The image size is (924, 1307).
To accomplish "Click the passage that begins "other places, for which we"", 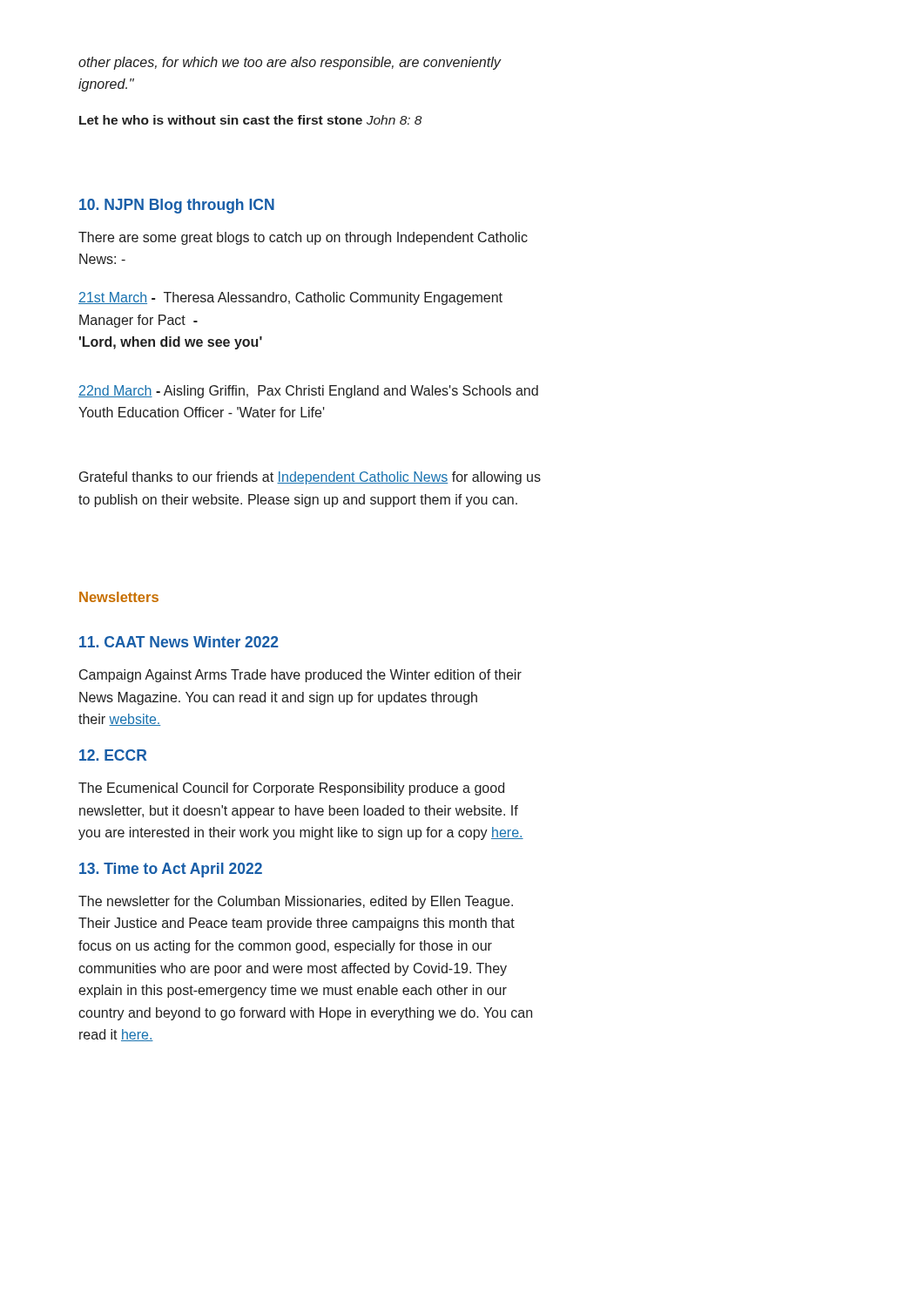I will pos(289,73).
